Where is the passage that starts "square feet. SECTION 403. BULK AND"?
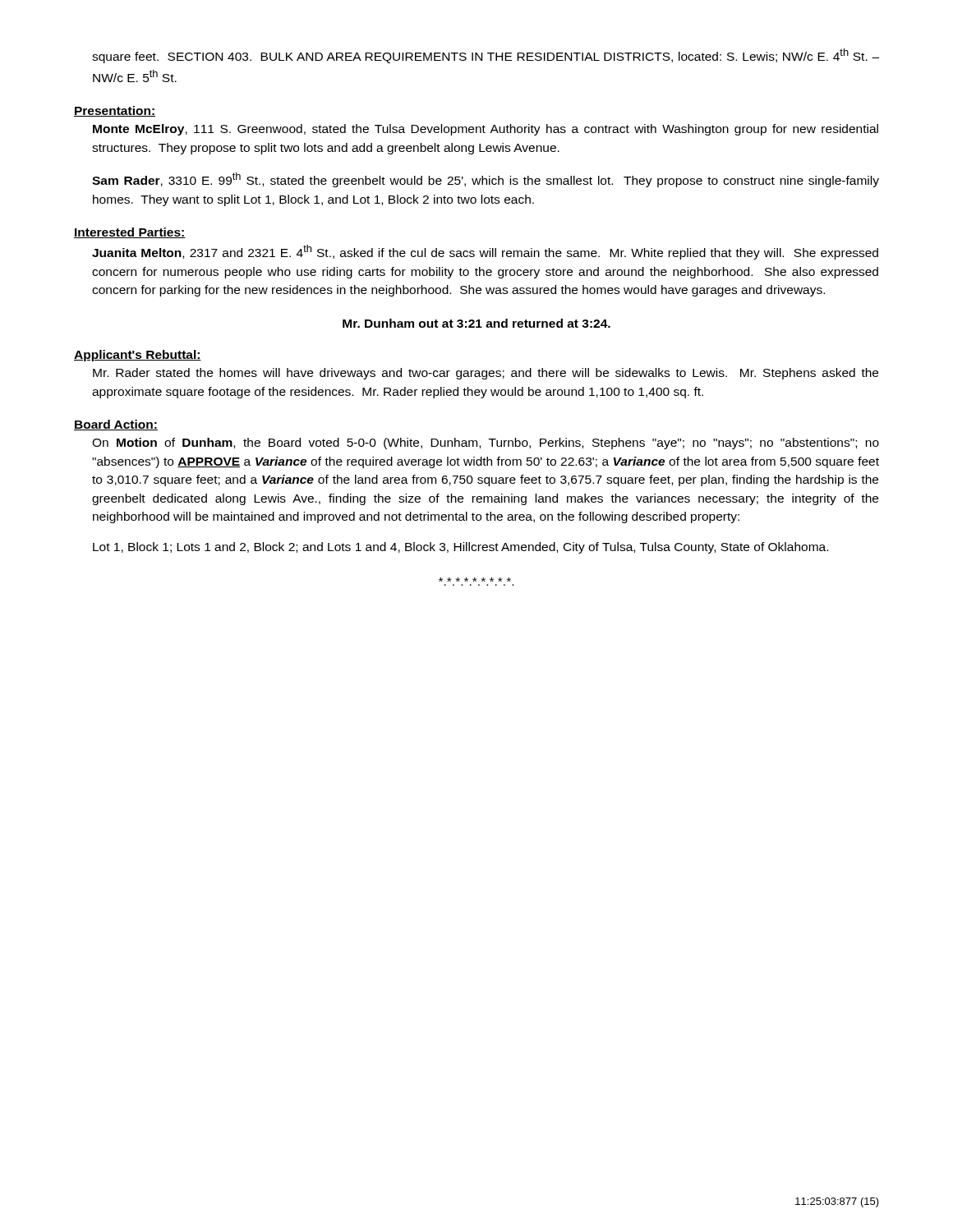 (486, 66)
